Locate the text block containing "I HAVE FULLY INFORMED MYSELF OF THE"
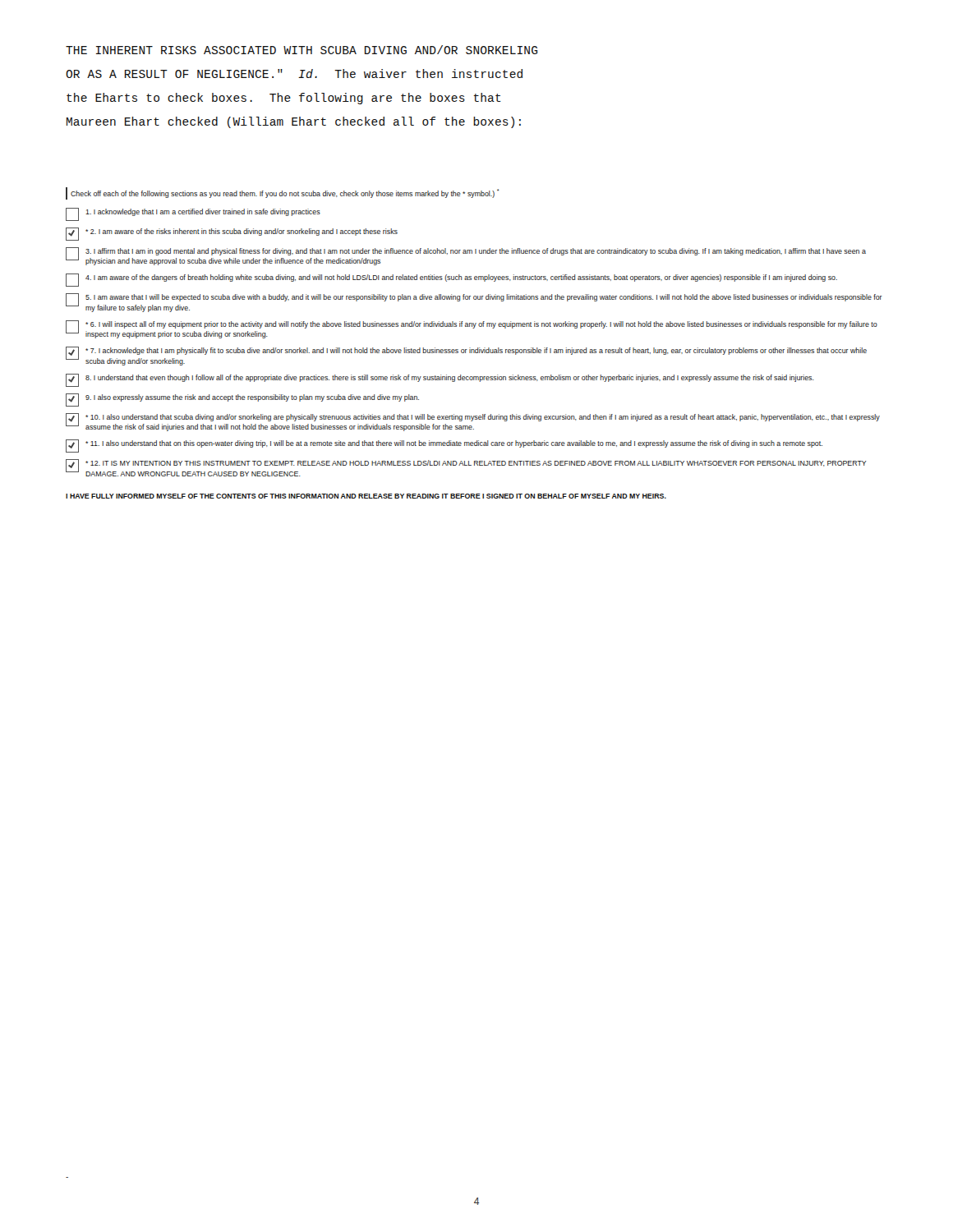Screen dimensions: 1232x953 click(366, 496)
